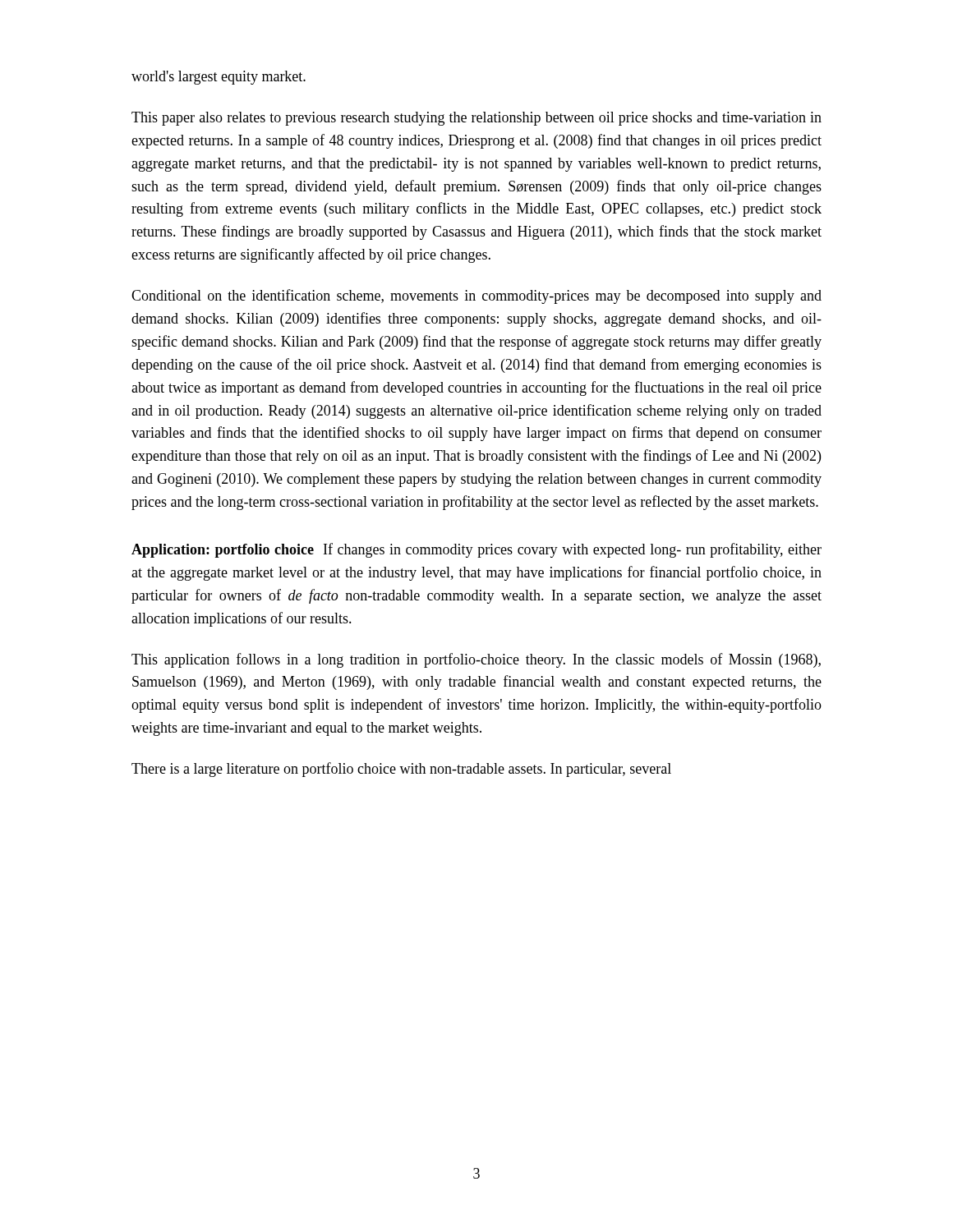Click on the passage starting "world's largest equity"

tap(219, 76)
